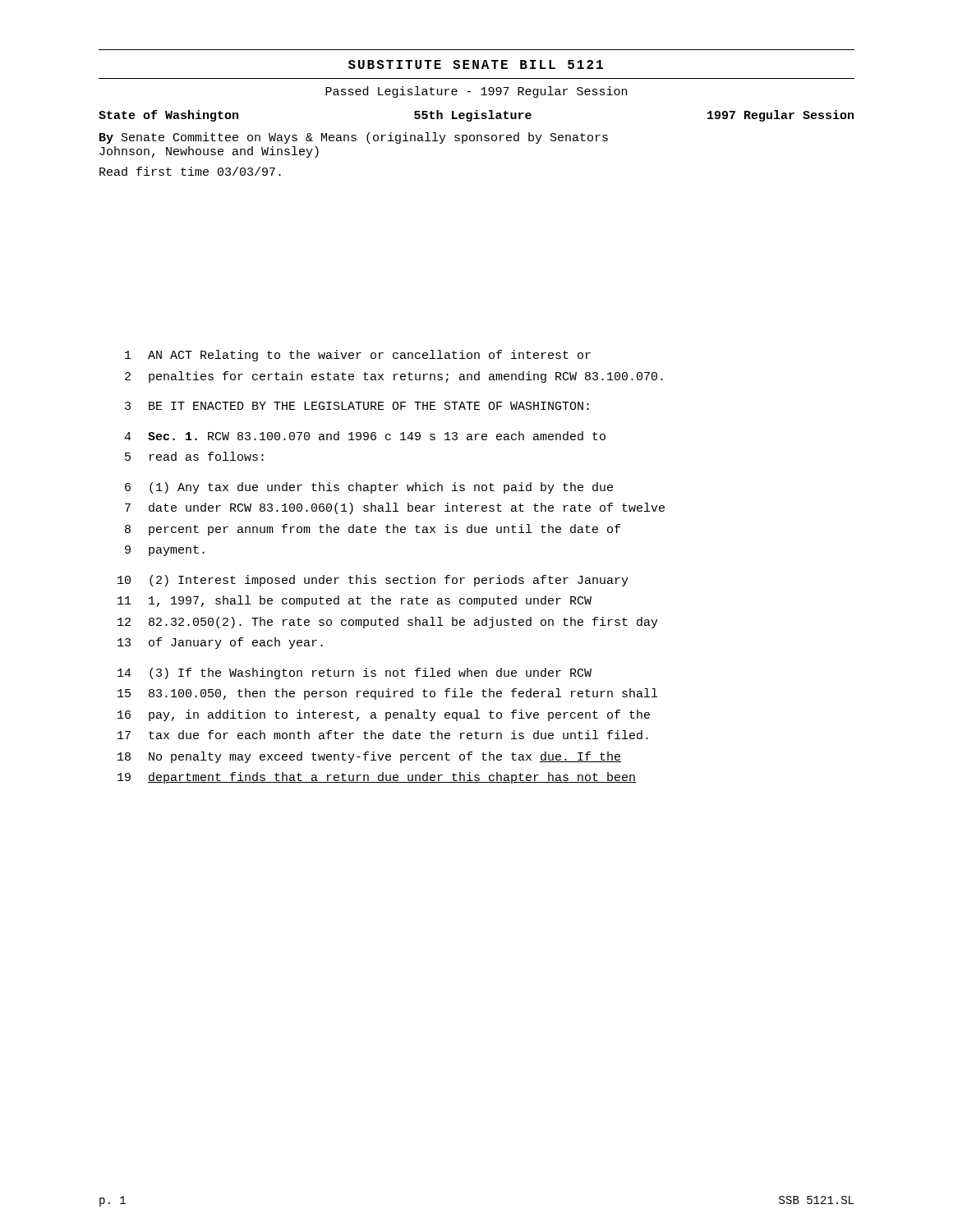Screen dimensions: 1232x953
Task: Find the text block with the text "6 (1) Any tax"
Action: 476,520
